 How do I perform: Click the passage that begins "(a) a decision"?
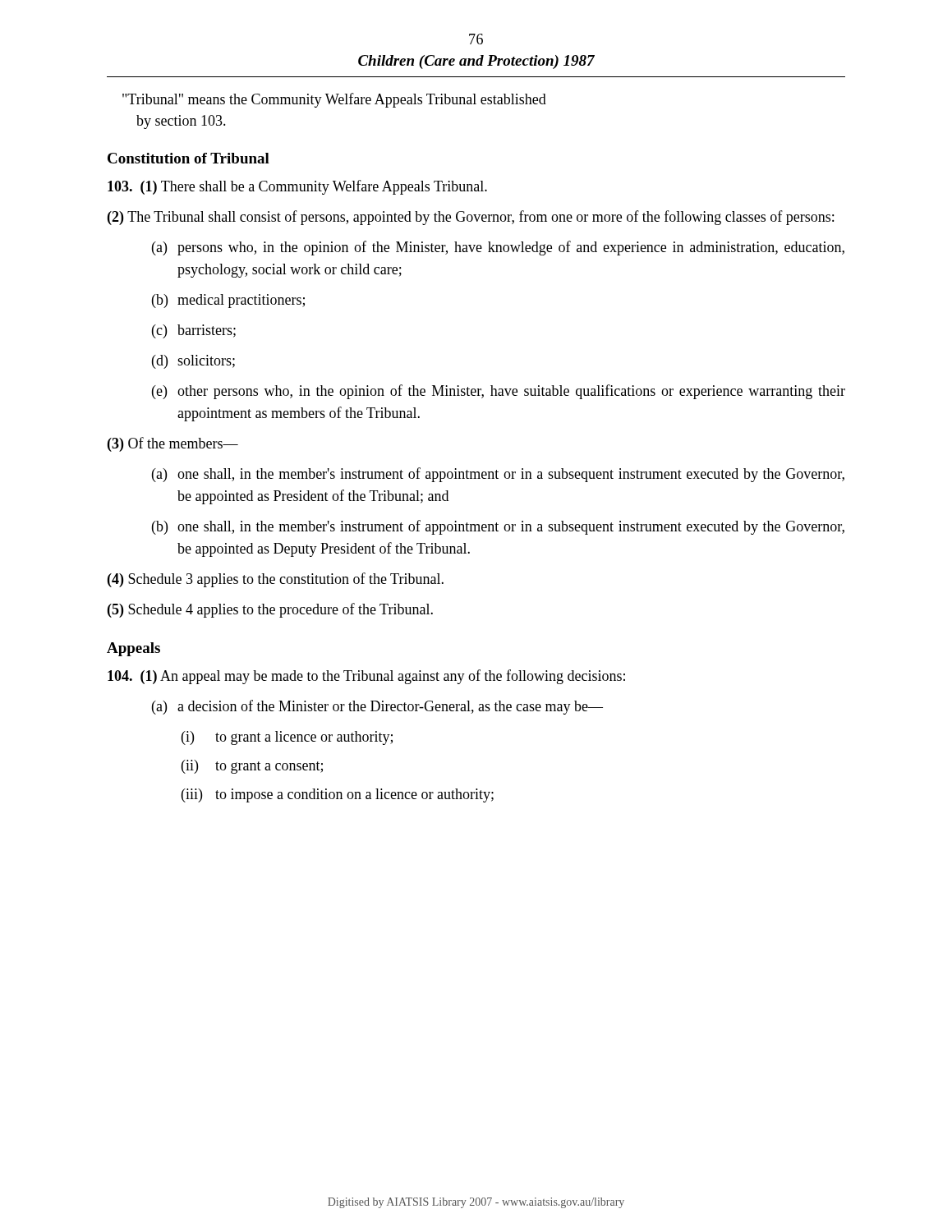click(x=377, y=707)
